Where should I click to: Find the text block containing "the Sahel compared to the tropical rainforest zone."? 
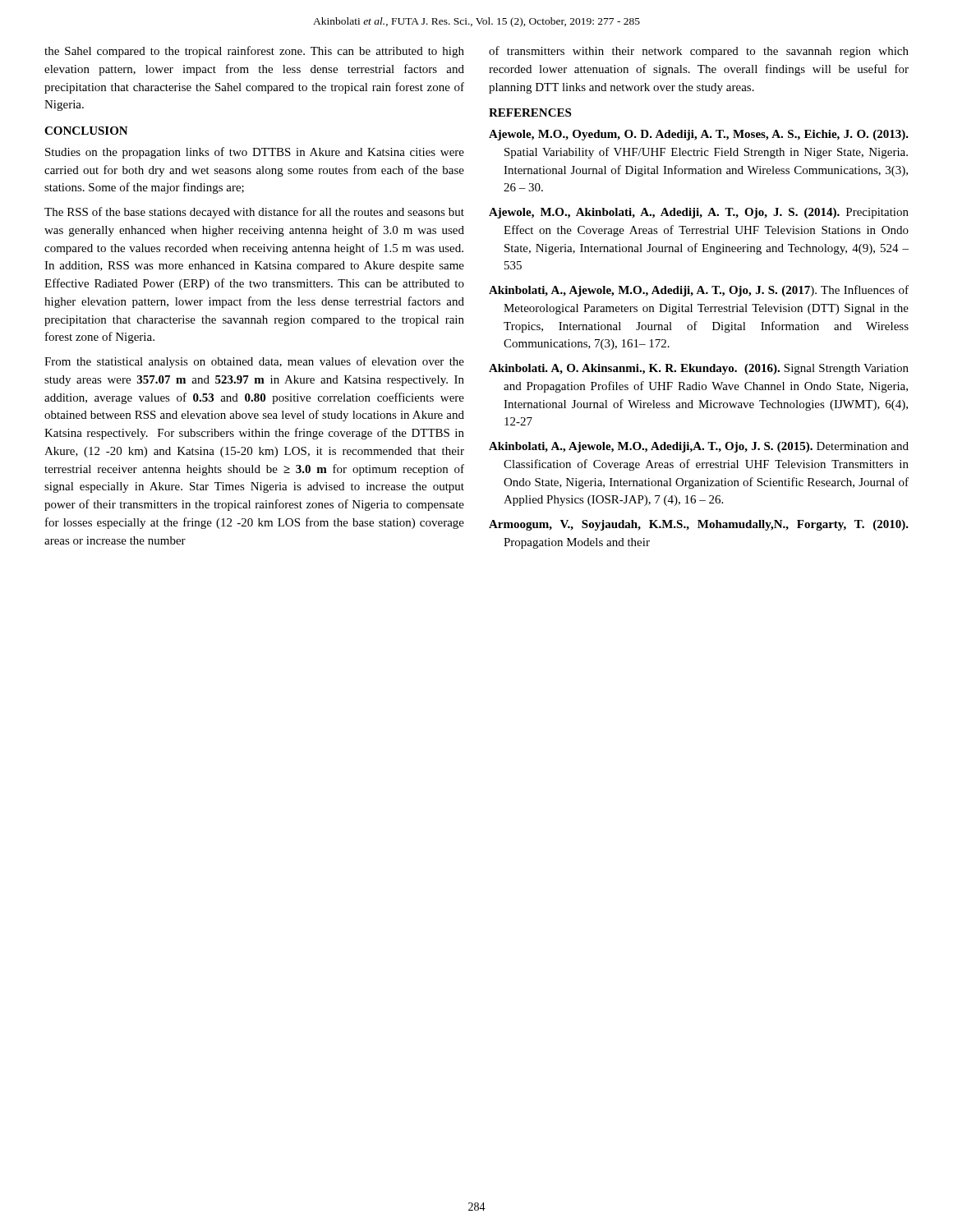pos(254,78)
